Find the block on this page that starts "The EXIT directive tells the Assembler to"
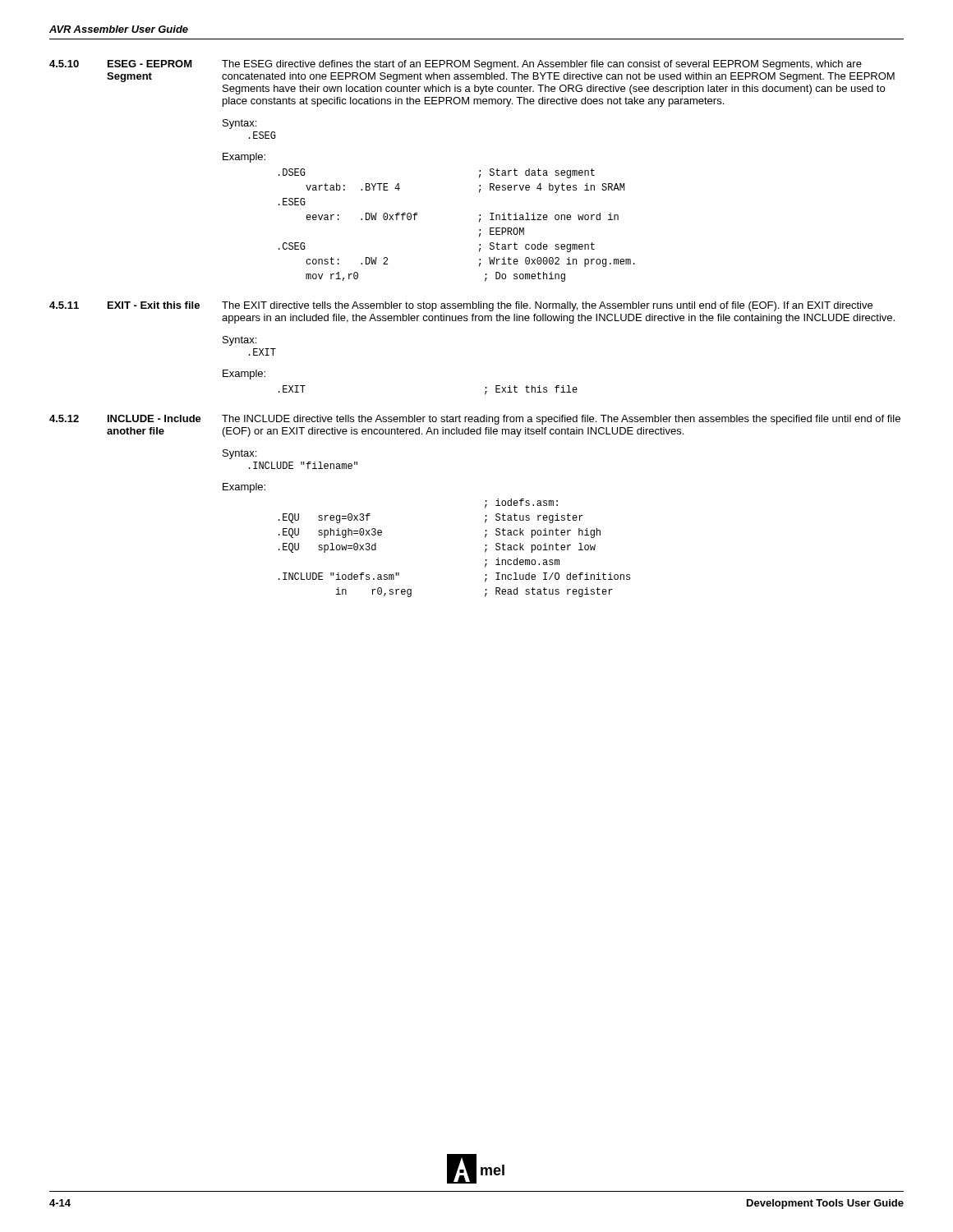Image resolution: width=953 pixels, height=1232 pixels. (x=559, y=311)
